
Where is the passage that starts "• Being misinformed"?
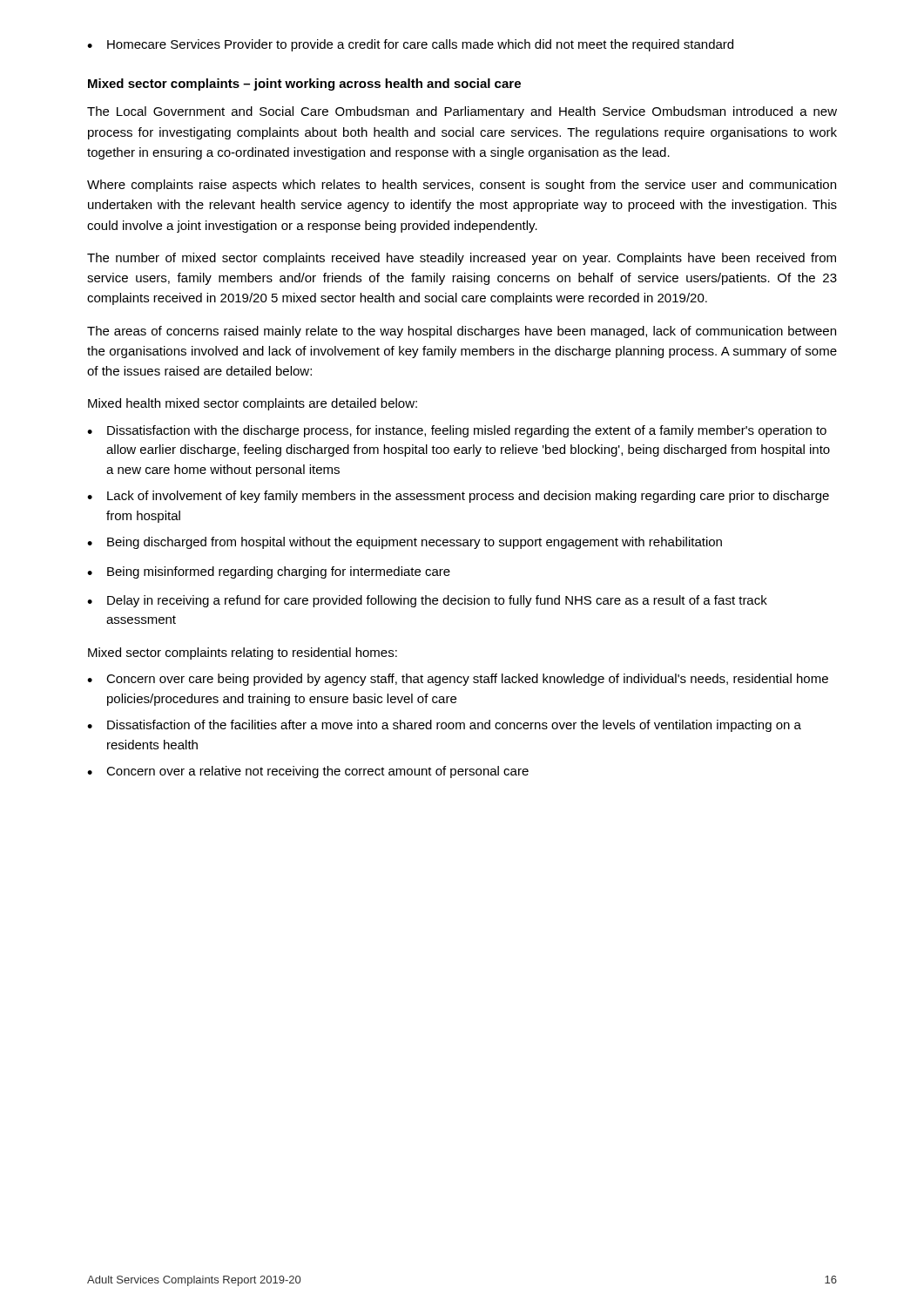pos(269,572)
